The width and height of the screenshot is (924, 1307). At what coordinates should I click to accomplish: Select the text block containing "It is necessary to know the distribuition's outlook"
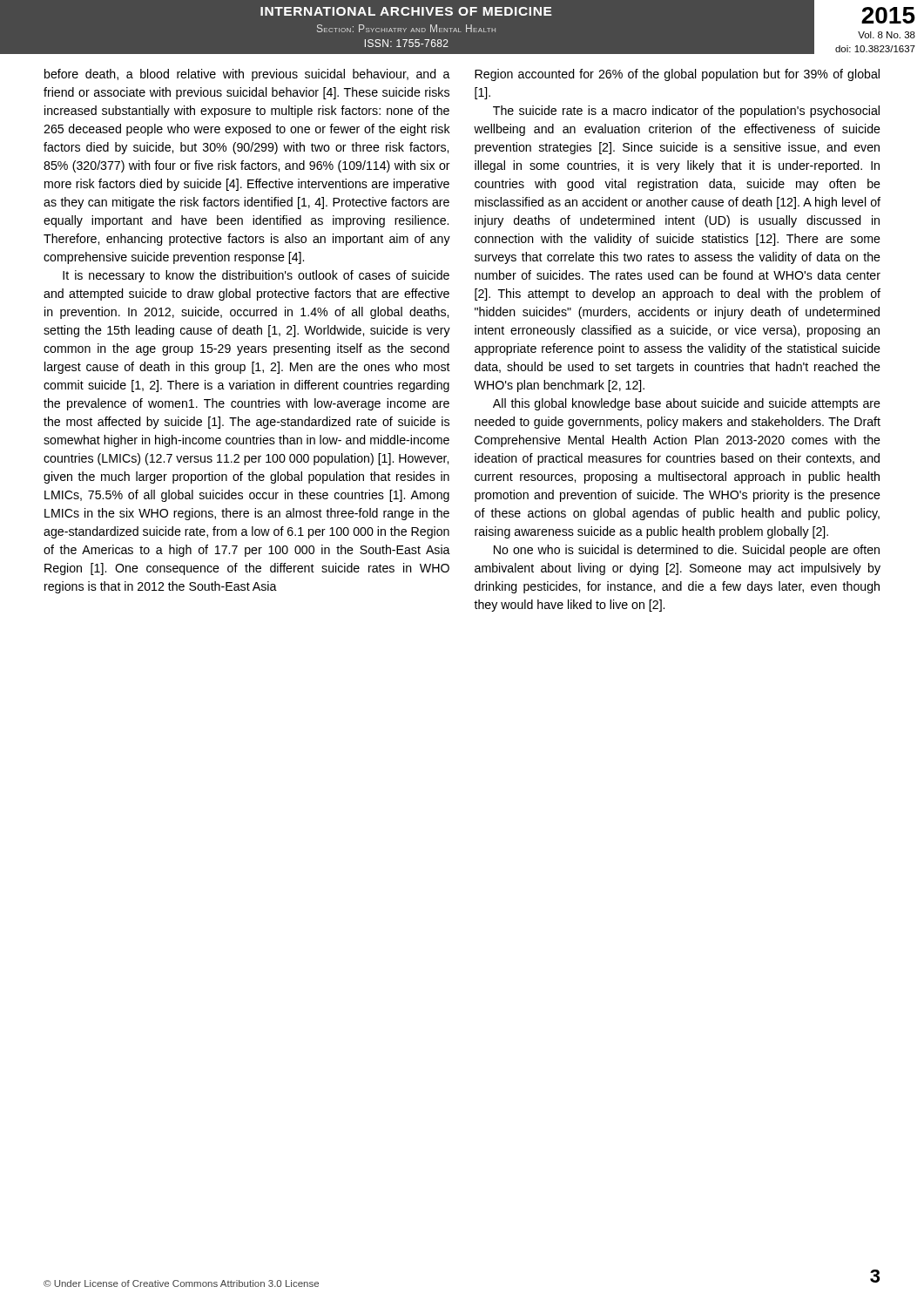[247, 432]
